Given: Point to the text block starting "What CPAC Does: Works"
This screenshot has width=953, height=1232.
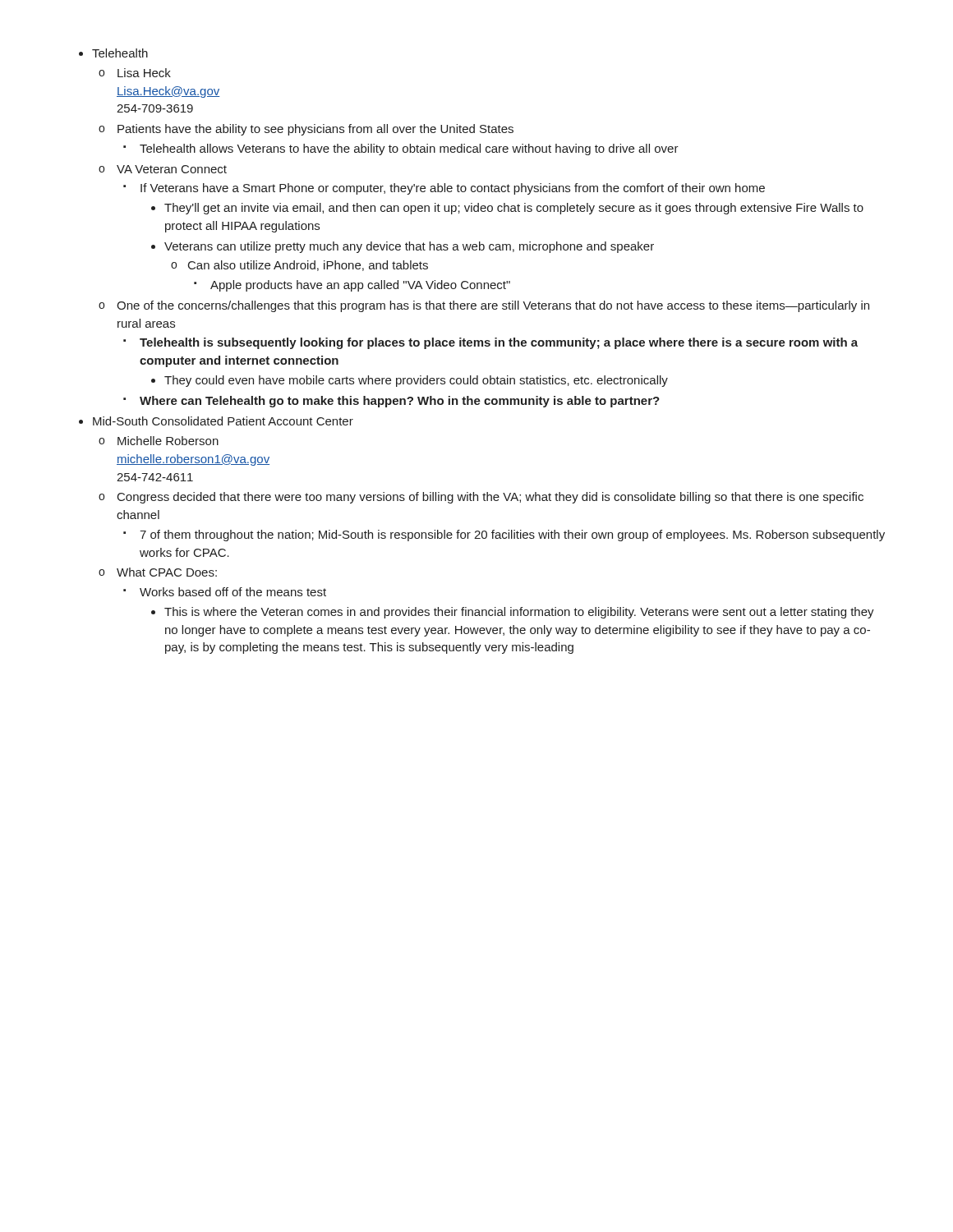Looking at the screenshot, I should coord(502,611).
